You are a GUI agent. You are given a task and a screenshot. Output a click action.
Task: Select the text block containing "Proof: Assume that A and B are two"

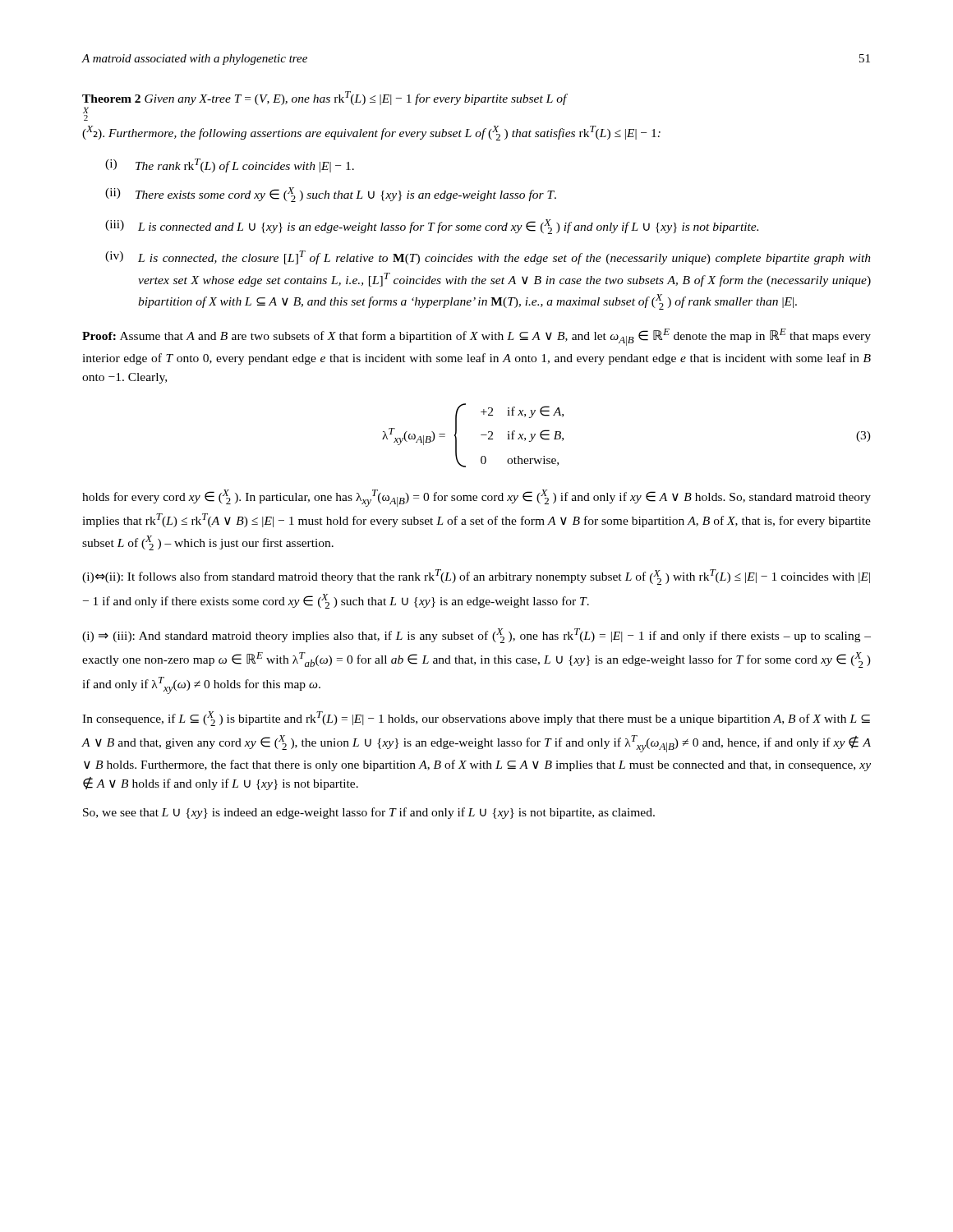pos(476,354)
